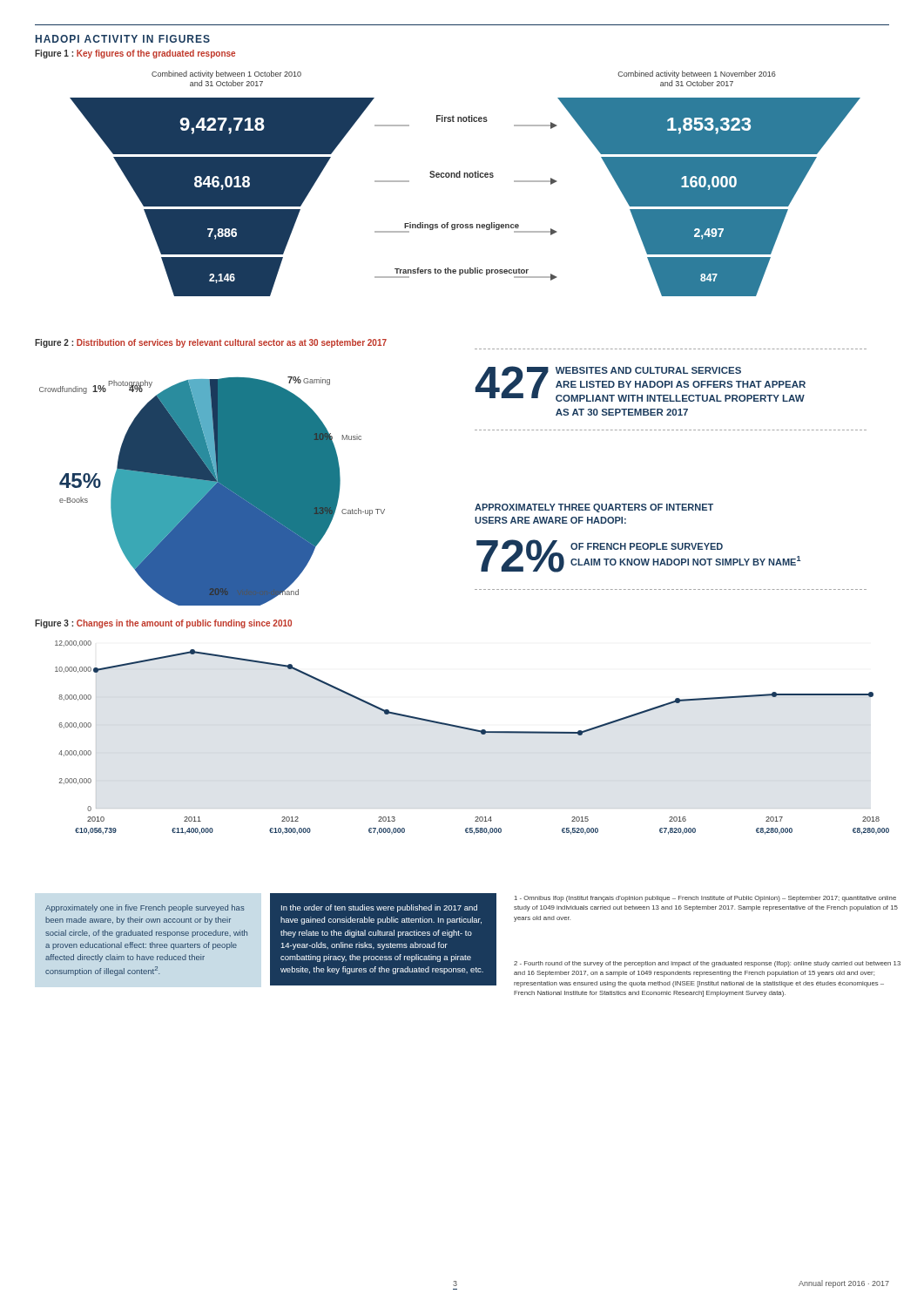Select the infographic
The width and height of the screenshot is (924, 1307).
(462, 198)
